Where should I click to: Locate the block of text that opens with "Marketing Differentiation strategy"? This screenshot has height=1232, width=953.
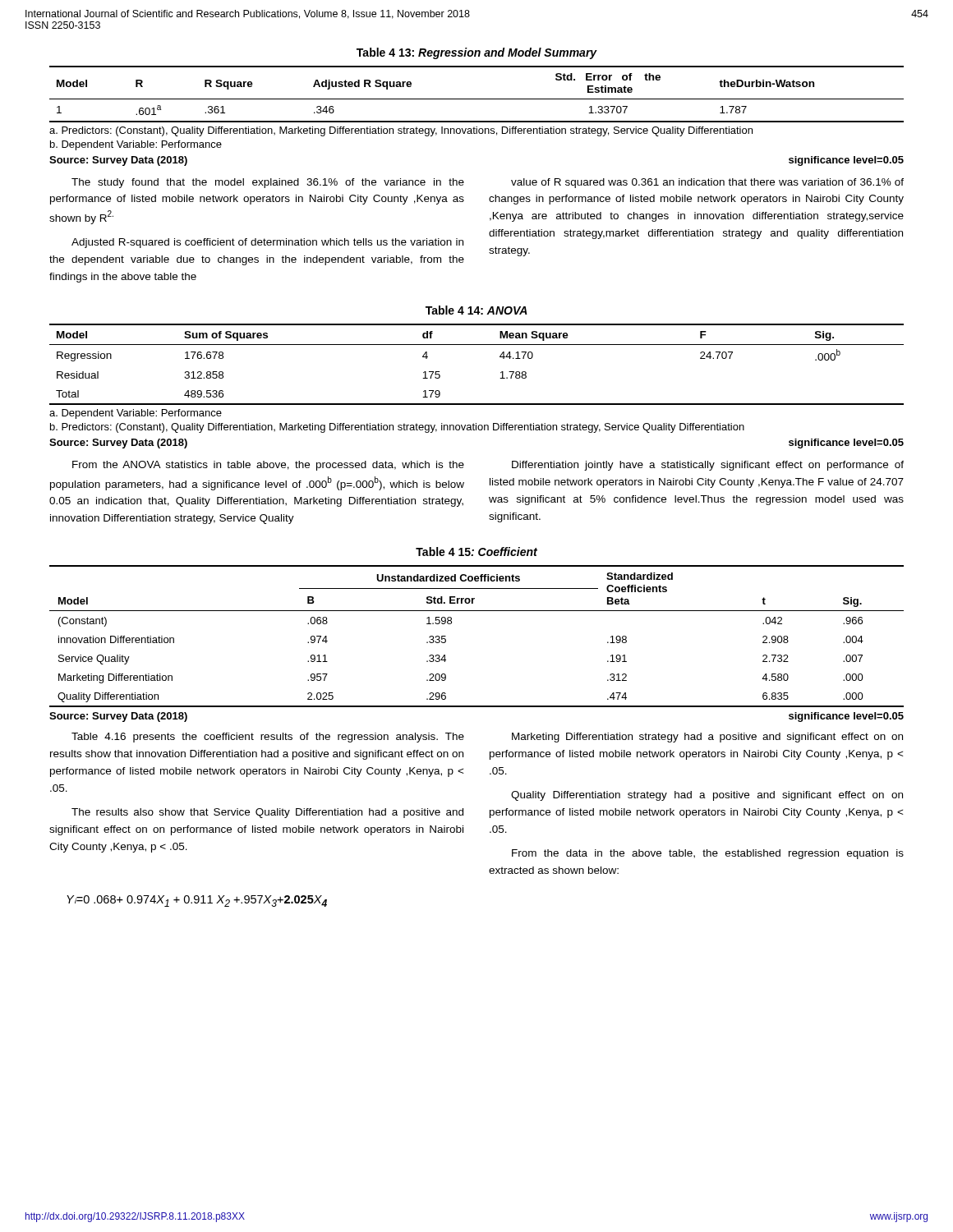click(x=696, y=804)
